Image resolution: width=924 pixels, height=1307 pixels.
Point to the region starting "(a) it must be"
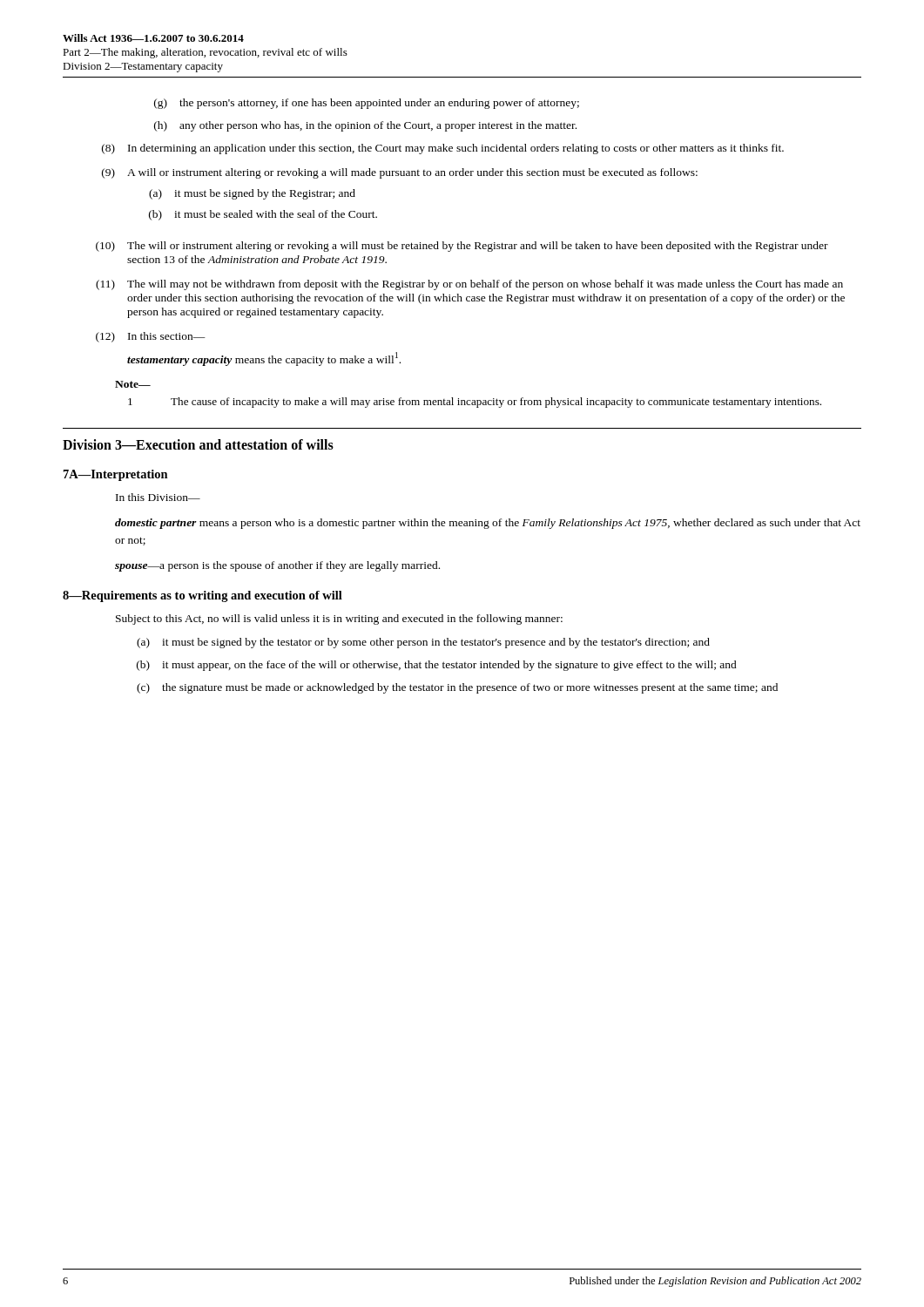click(488, 642)
